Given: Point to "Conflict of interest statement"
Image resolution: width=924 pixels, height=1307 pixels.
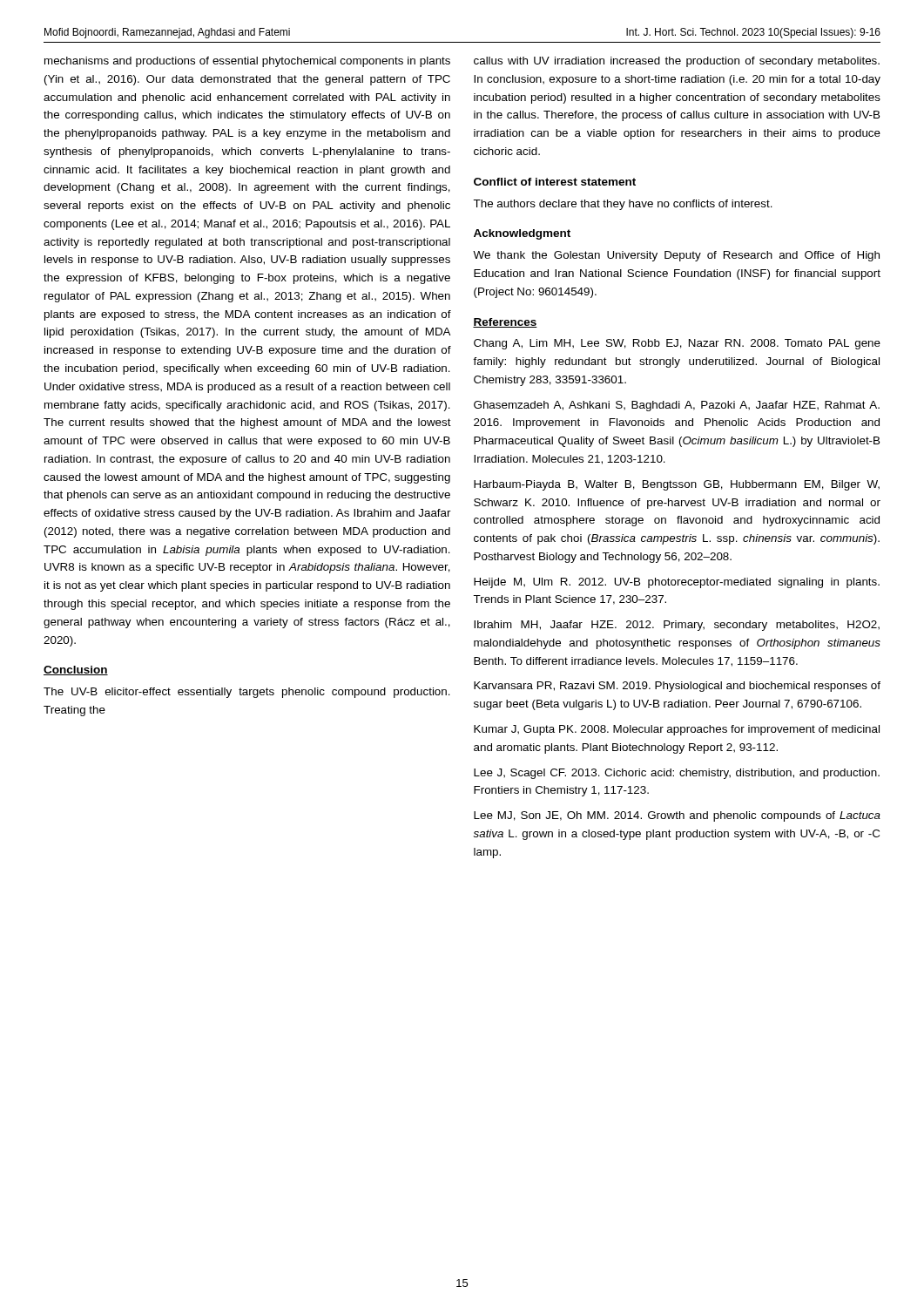Looking at the screenshot, I should (555, 181).
